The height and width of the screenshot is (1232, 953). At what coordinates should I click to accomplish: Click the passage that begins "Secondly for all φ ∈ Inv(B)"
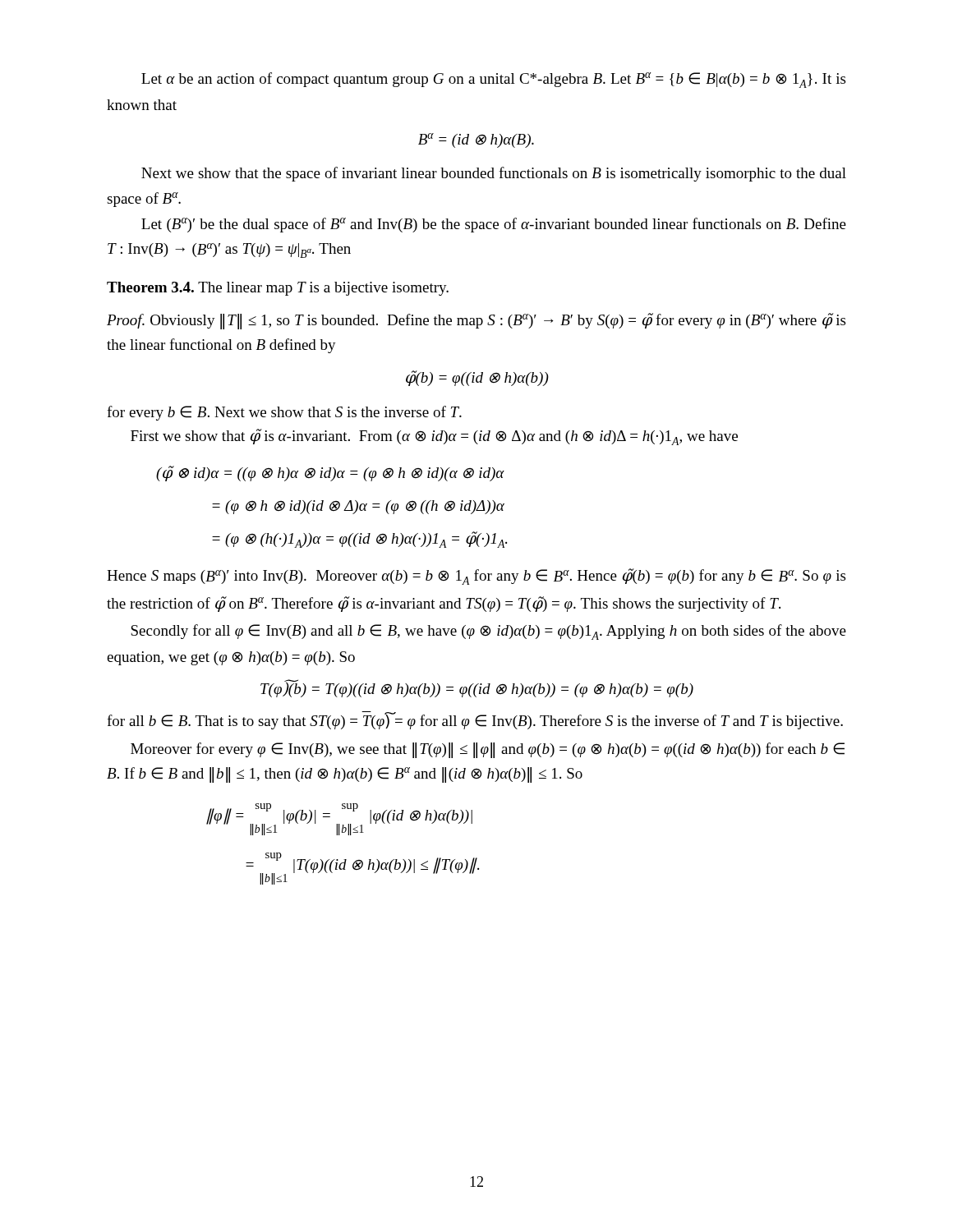click(476, 644)
